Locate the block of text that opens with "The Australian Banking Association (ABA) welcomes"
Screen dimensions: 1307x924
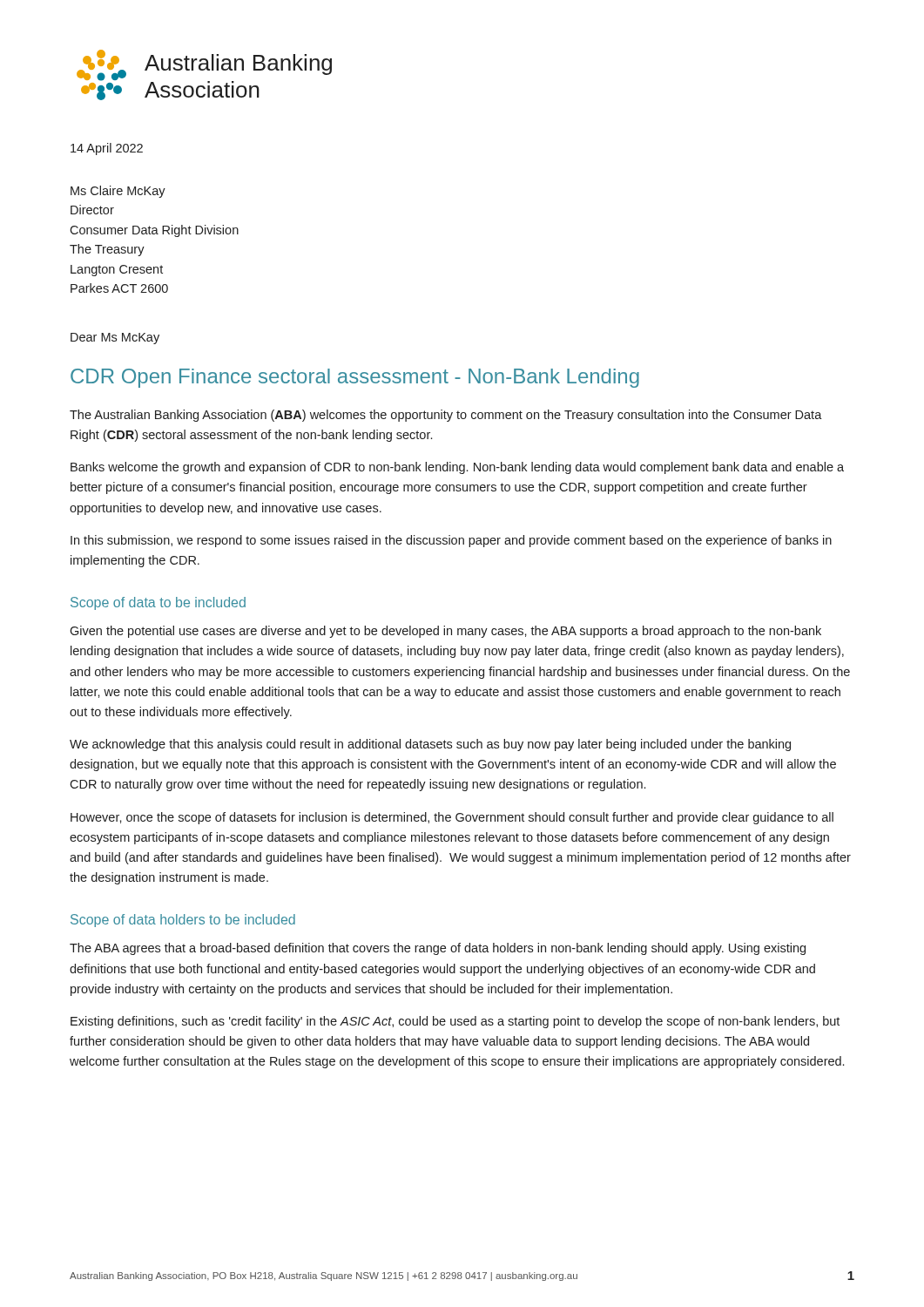point(446,425)
